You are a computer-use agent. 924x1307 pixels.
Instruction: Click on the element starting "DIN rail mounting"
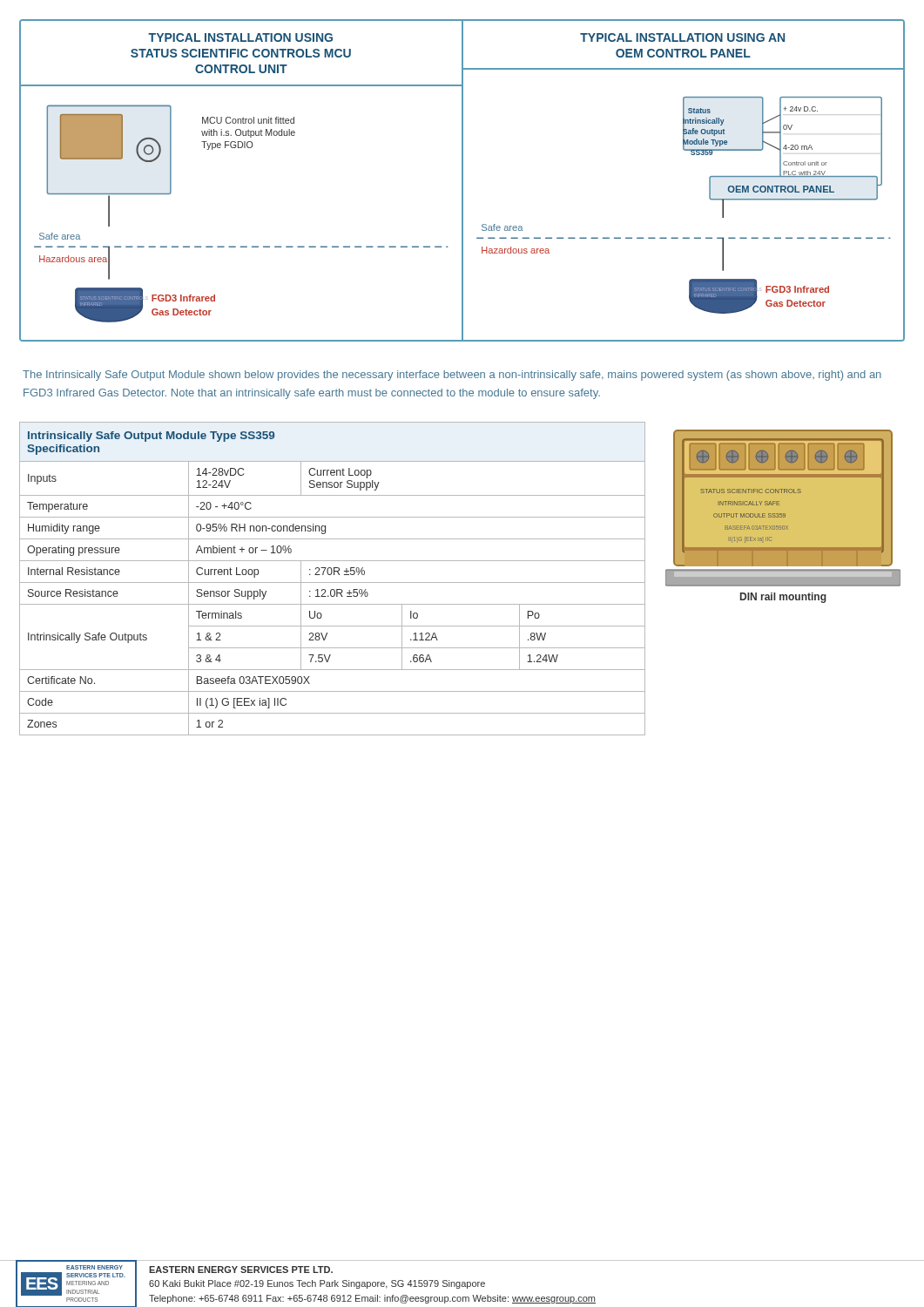pyautogui.click(x=783, y=597)
